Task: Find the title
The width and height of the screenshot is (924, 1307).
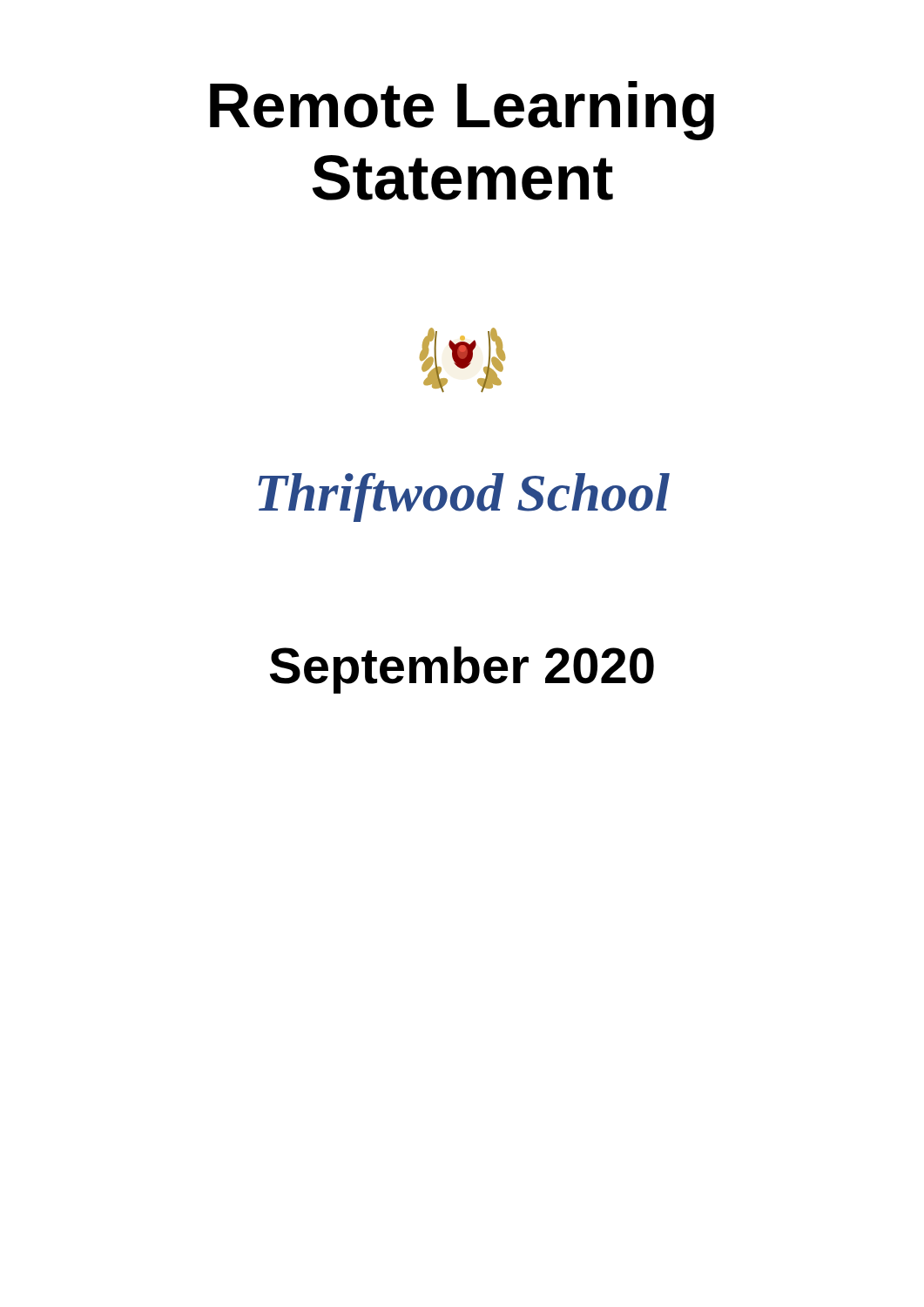Action: [462, 142]
